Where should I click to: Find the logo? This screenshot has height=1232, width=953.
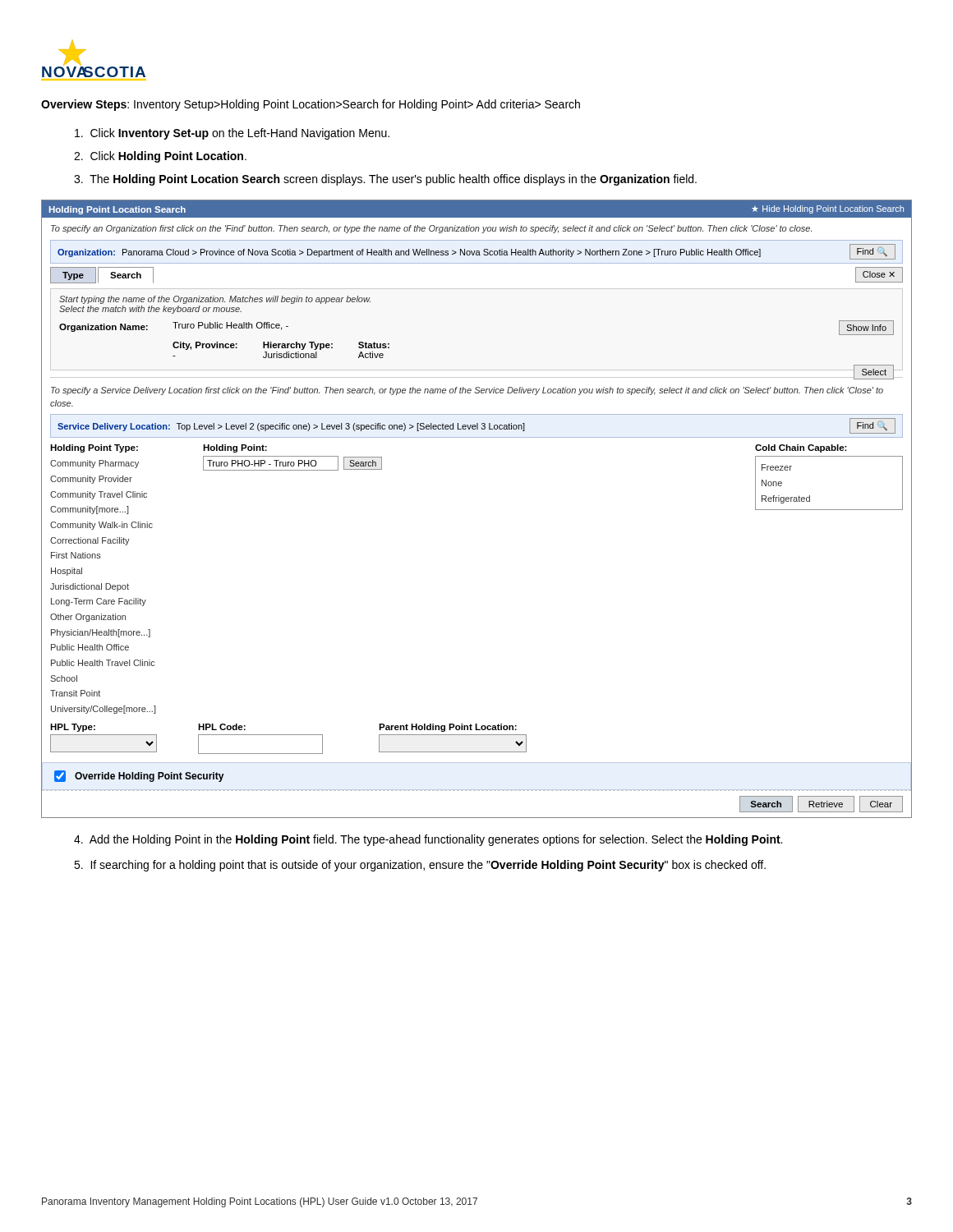point(476,59)
